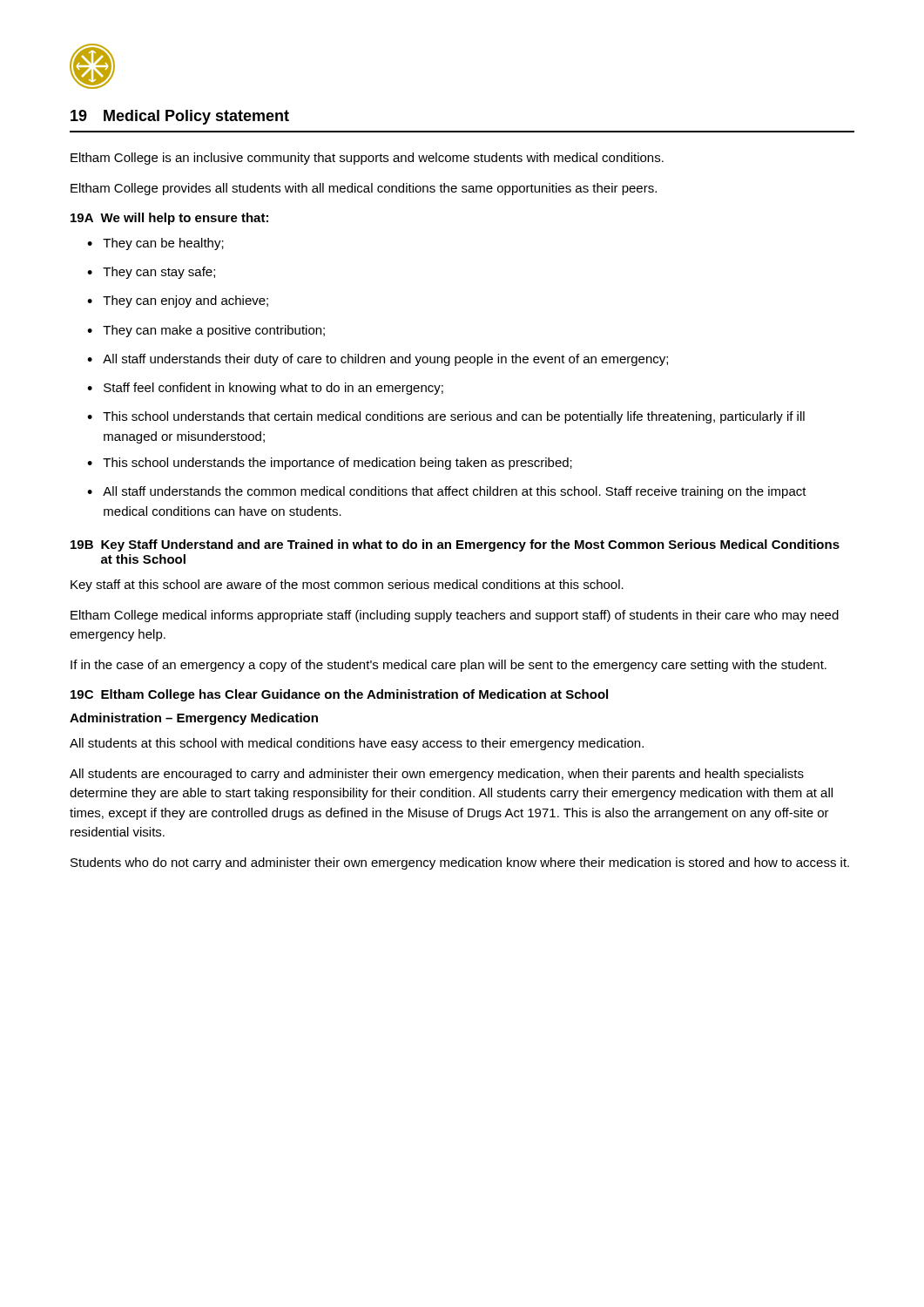Where does it say "• They can make a positive contribution;"?
Screen dimensions: 1307x924
pyautogui.click(x=206, y=331)
